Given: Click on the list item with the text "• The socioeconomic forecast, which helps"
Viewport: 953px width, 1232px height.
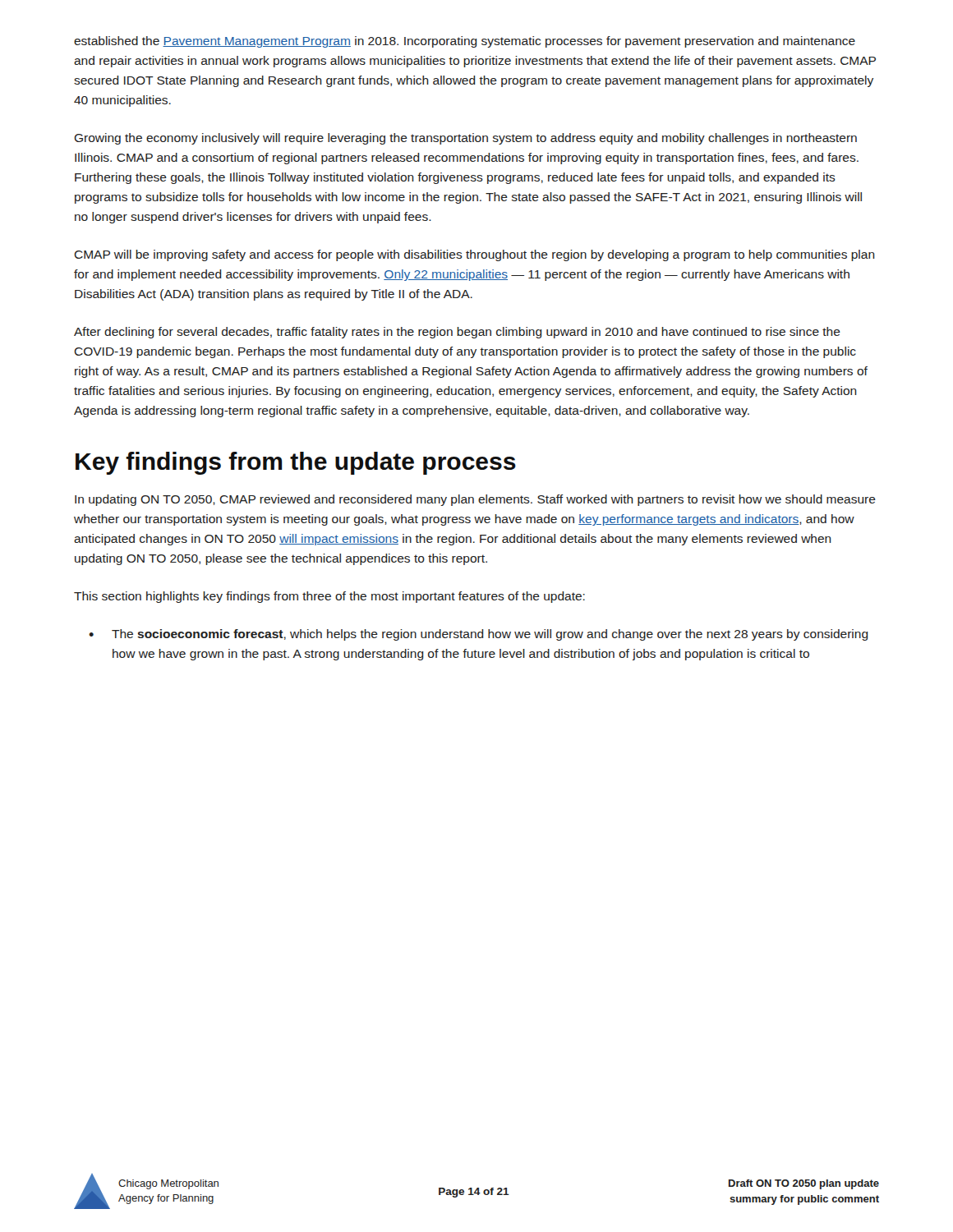Looking at the screenshot, I should click(484, 644).
